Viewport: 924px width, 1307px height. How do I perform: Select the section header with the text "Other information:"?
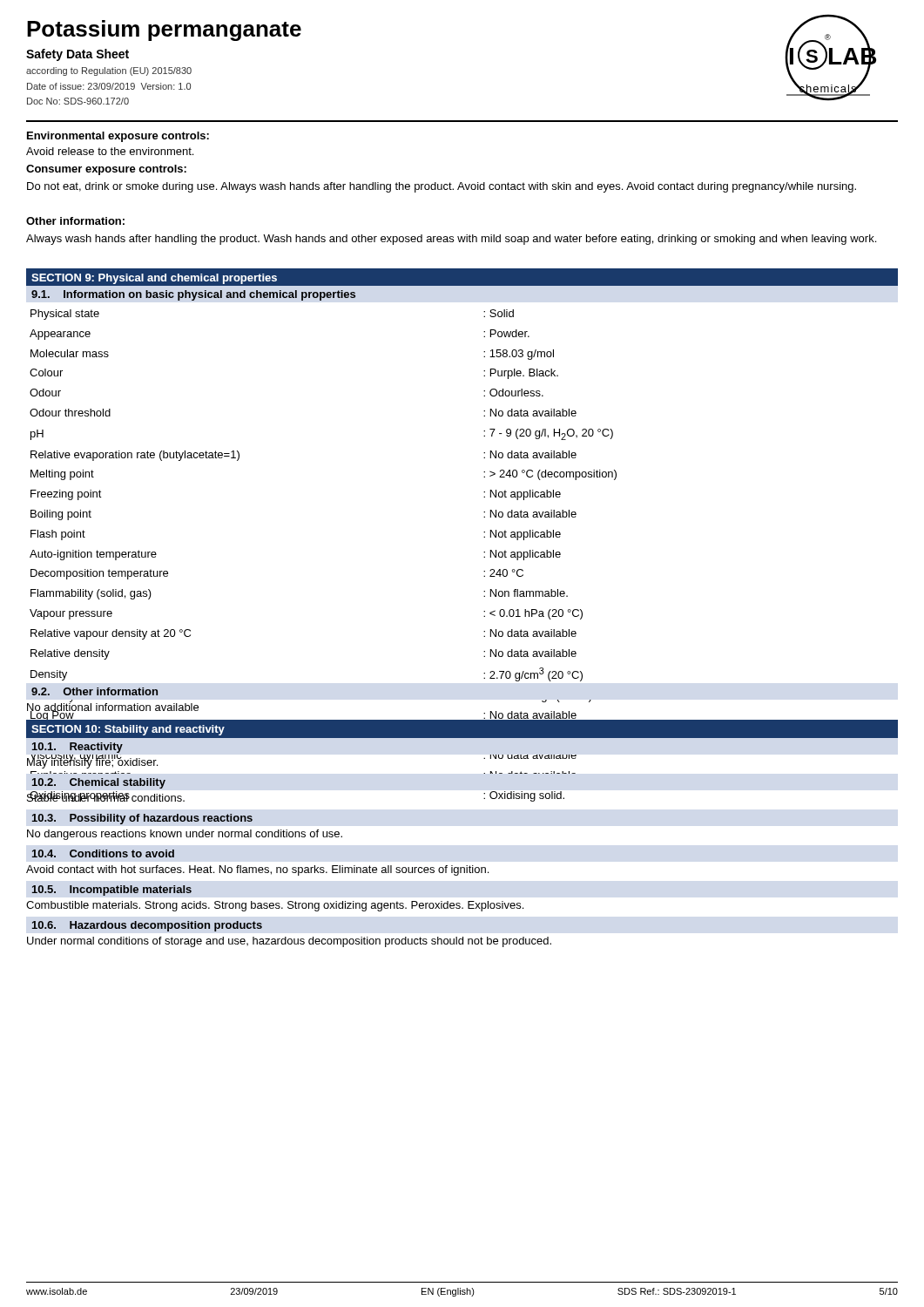pyautogui.click(x=76, y=221)
